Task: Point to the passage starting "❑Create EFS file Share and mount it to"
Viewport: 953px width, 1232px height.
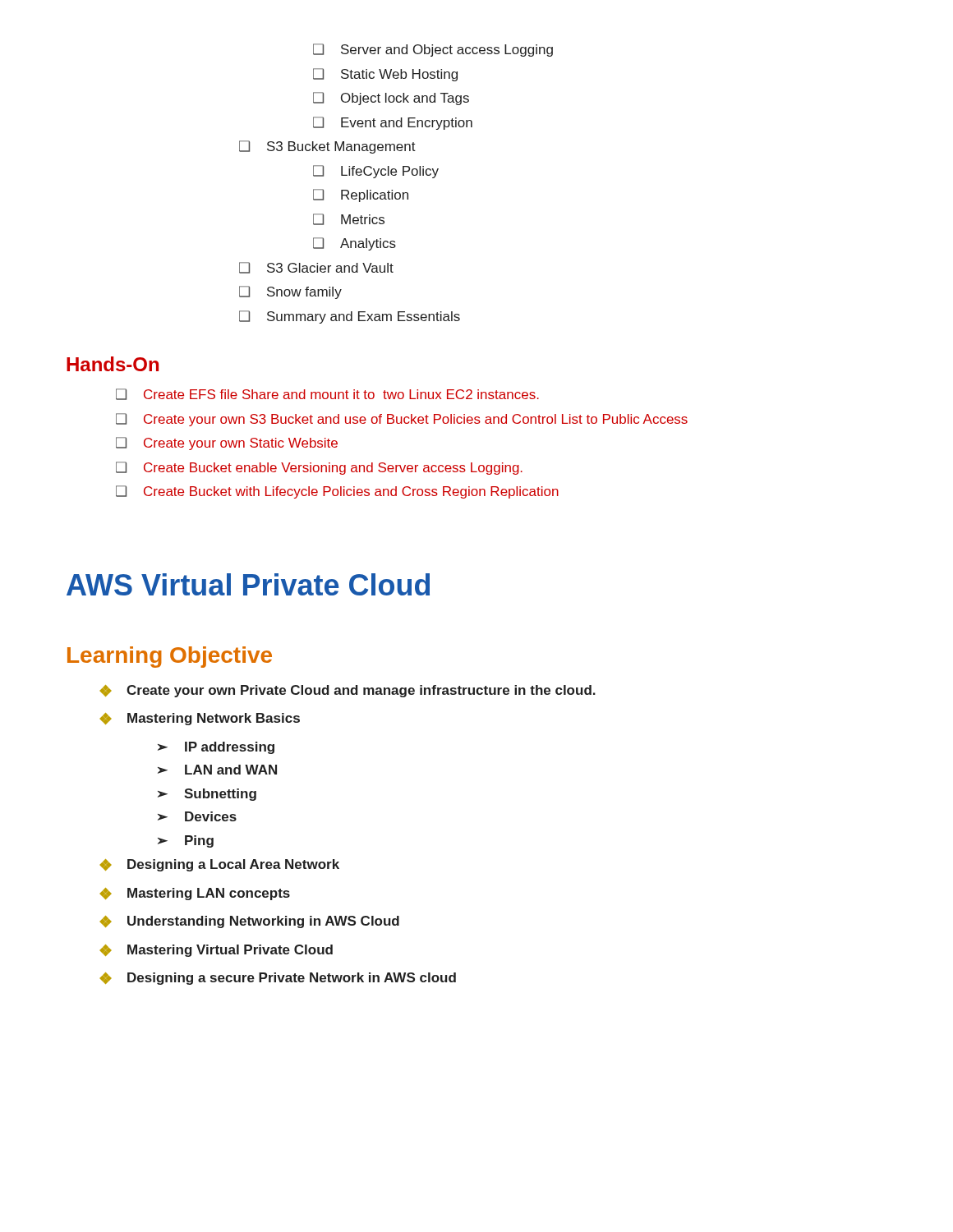Action: [501, 395]
